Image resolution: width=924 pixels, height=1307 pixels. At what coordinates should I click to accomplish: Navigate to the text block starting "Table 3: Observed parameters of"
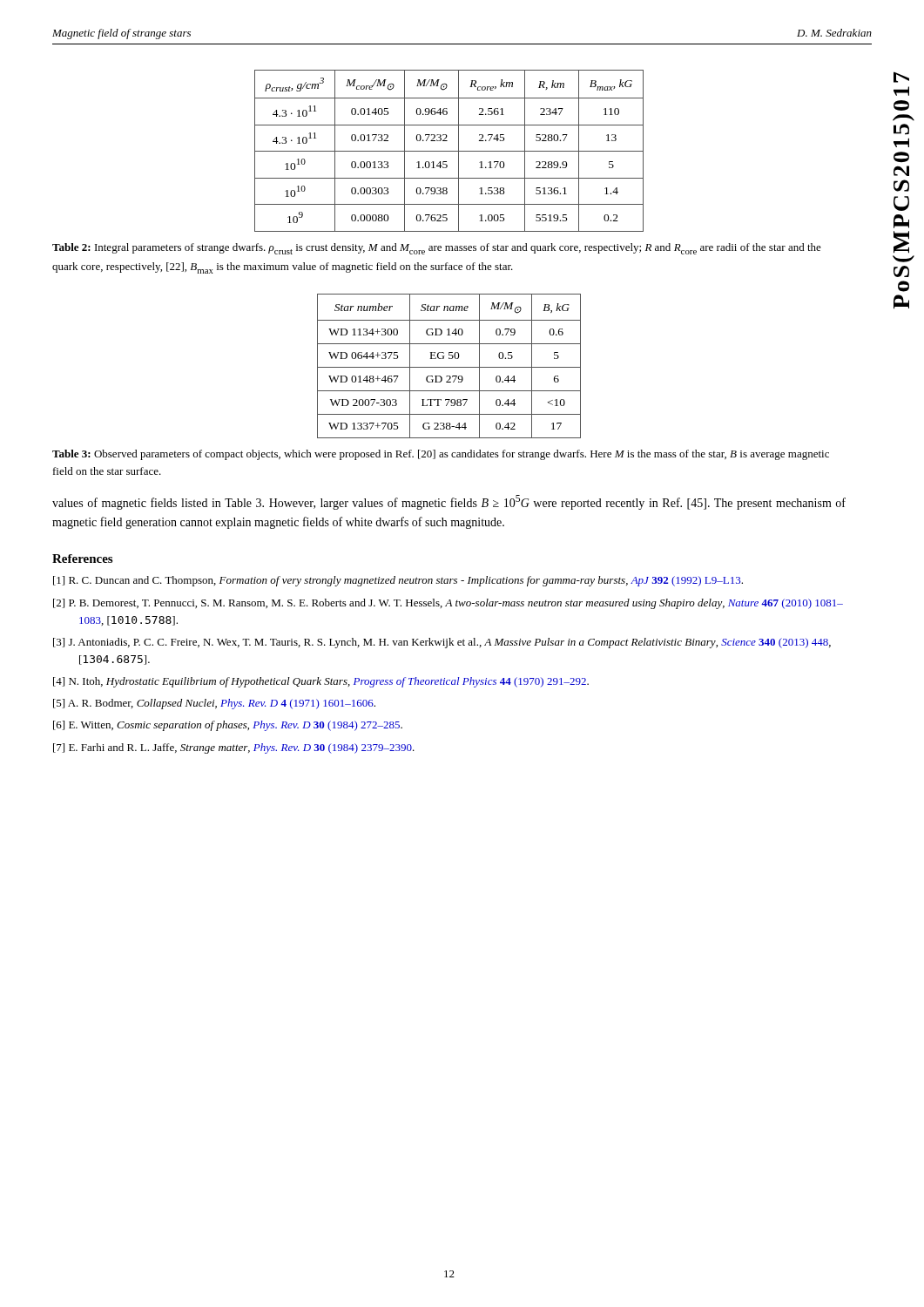pos(441,462)
